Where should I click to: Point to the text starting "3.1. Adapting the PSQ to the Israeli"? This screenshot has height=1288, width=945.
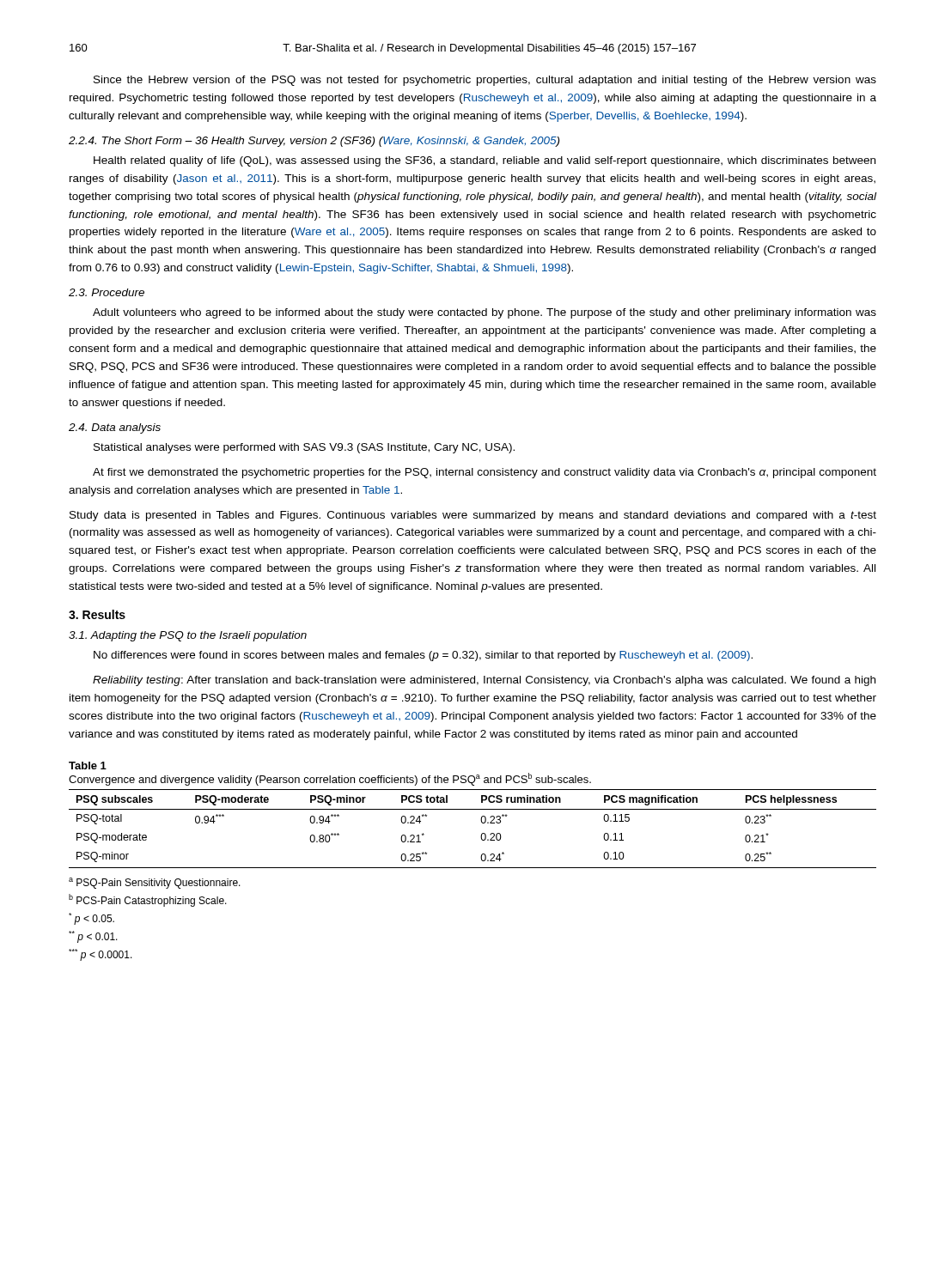point(188,635)
